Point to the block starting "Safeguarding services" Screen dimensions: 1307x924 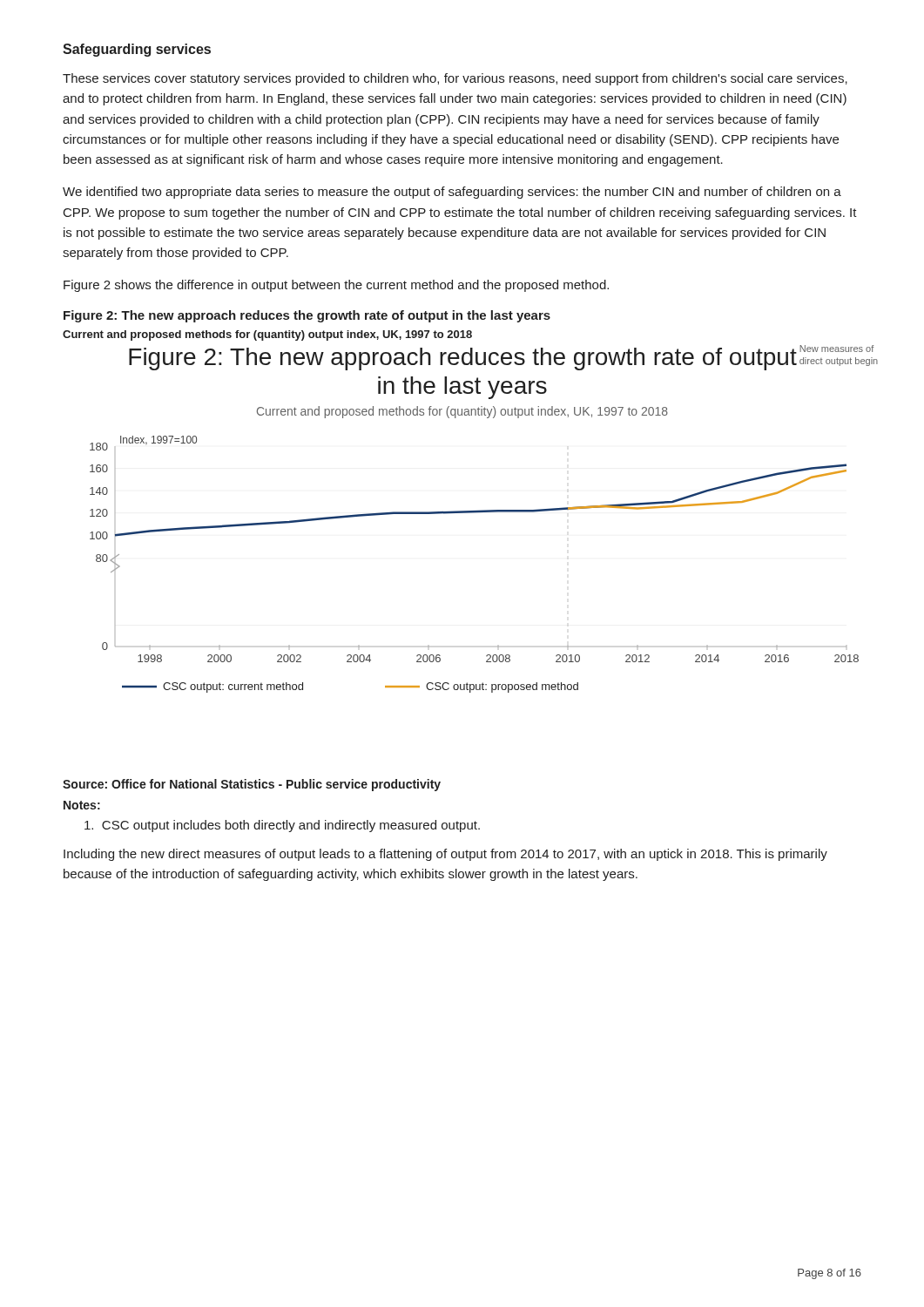[137, 49]
